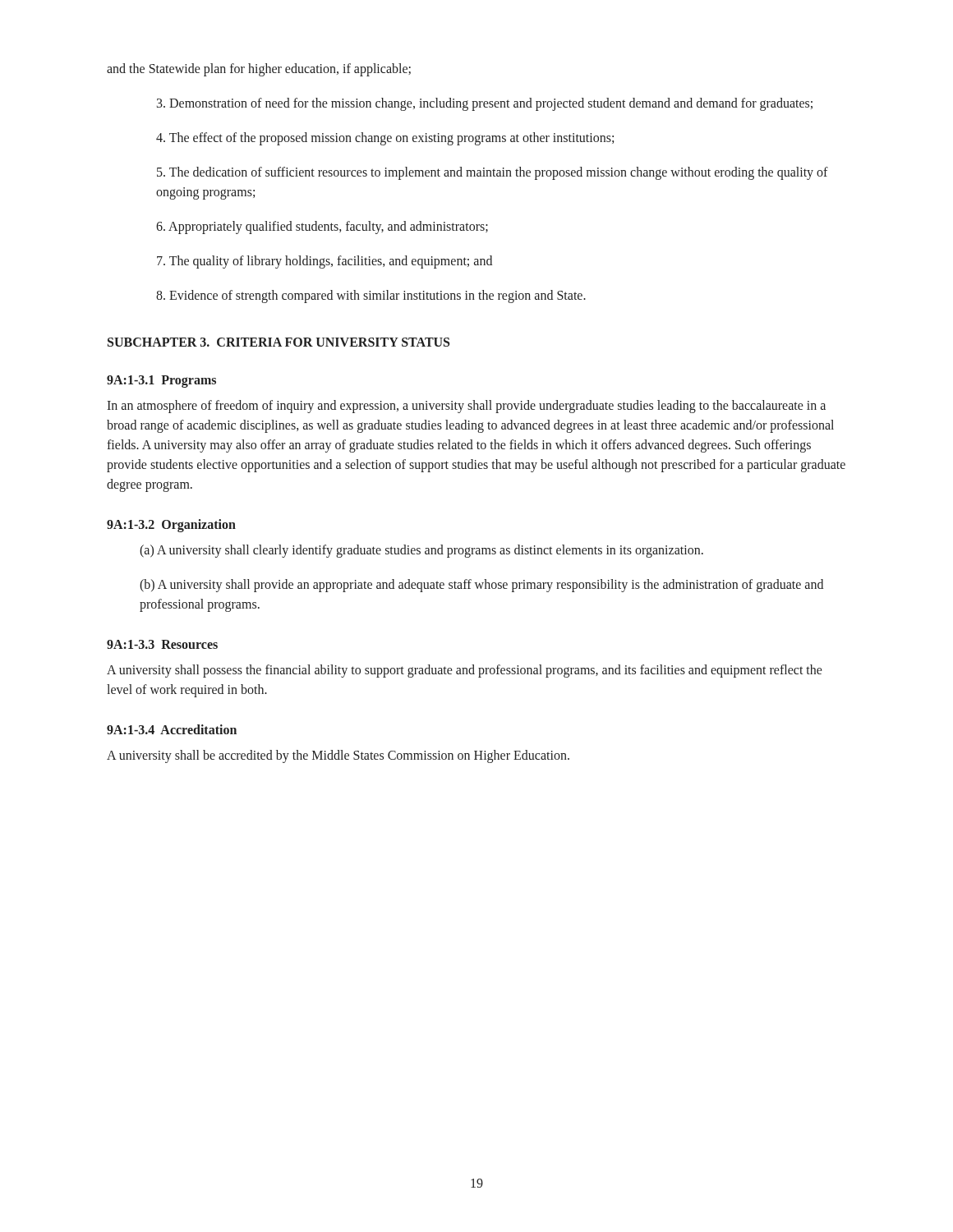Find the region starting "4. The effect of the proposed mission change"
953x1232 pixels.
click(x=385, y=138)
